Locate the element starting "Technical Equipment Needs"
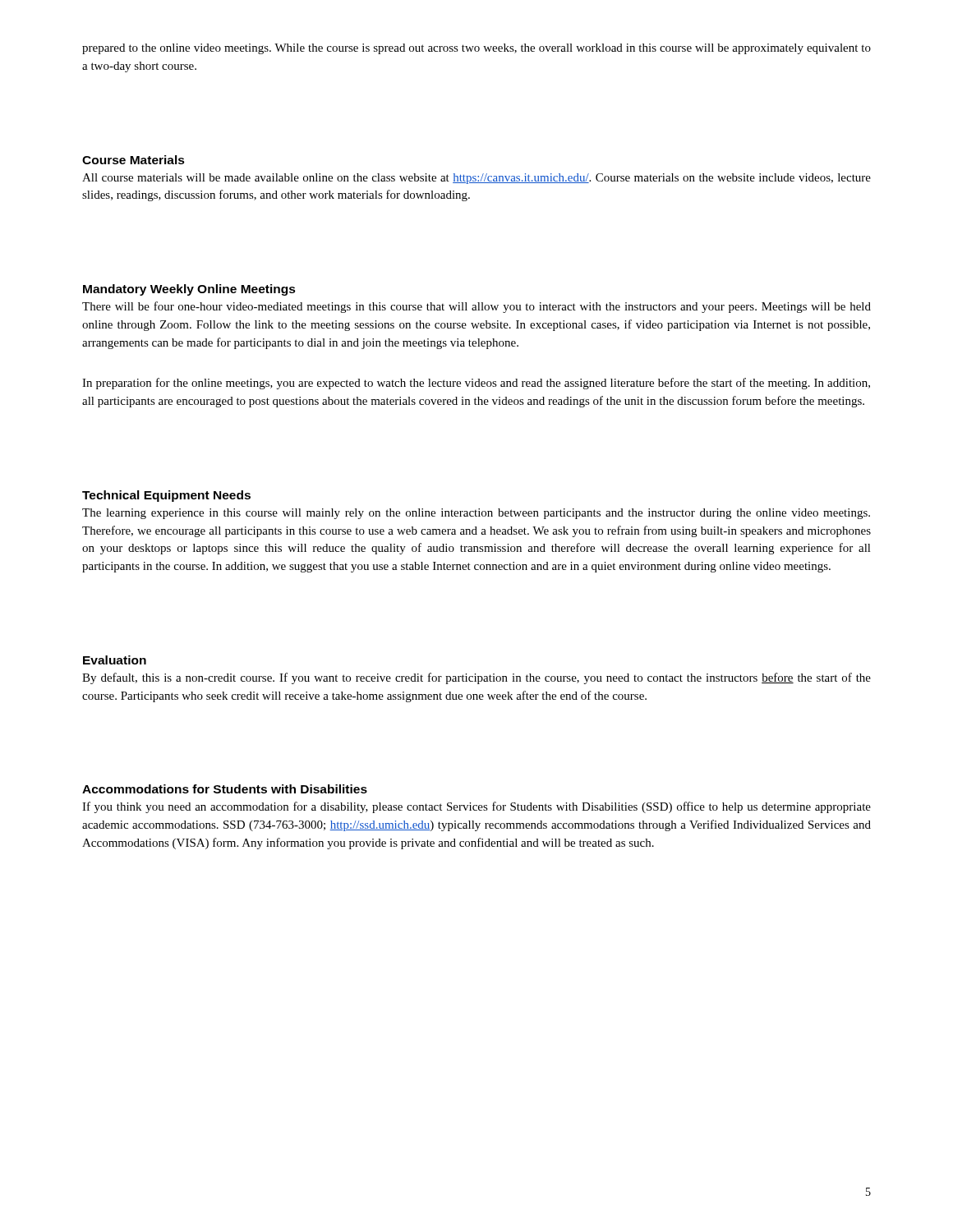 click(x=167, y=495)
